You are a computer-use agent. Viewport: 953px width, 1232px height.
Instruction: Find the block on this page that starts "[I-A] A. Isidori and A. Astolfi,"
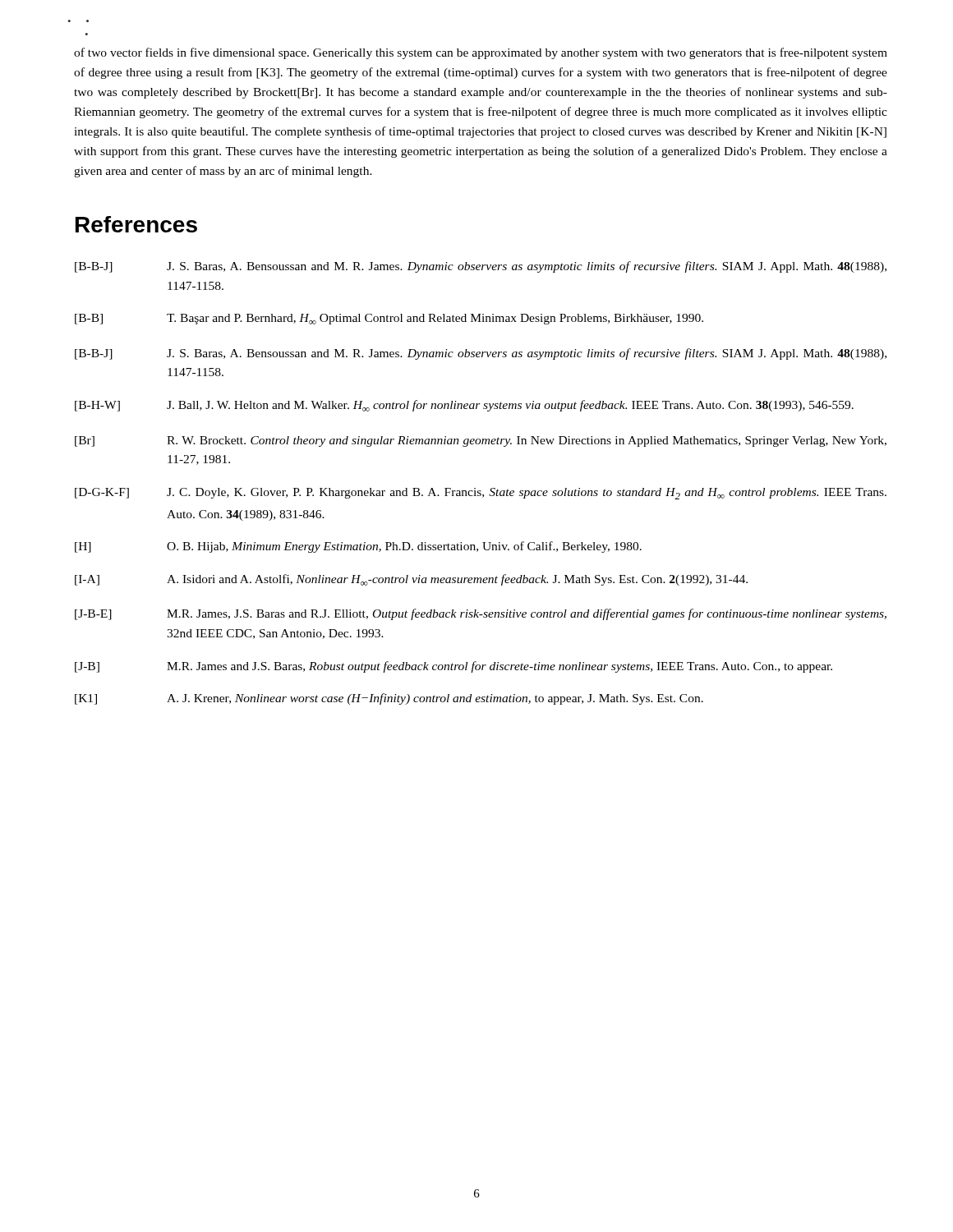(x=481, y=580)
